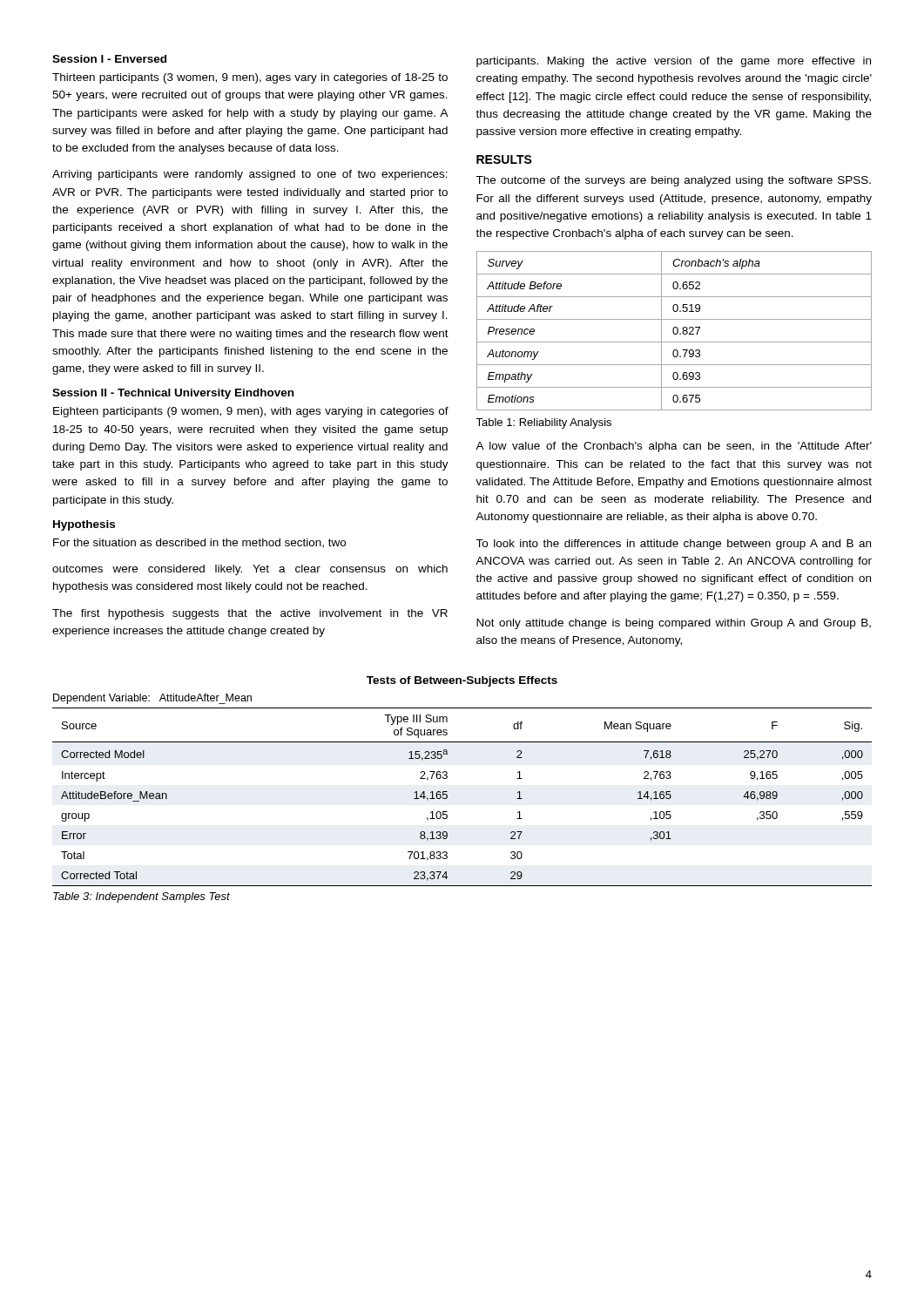The width and height of the screenshot is (924, 1307).
Task: Point to "Session I - Enversed"
Action: 110,59
